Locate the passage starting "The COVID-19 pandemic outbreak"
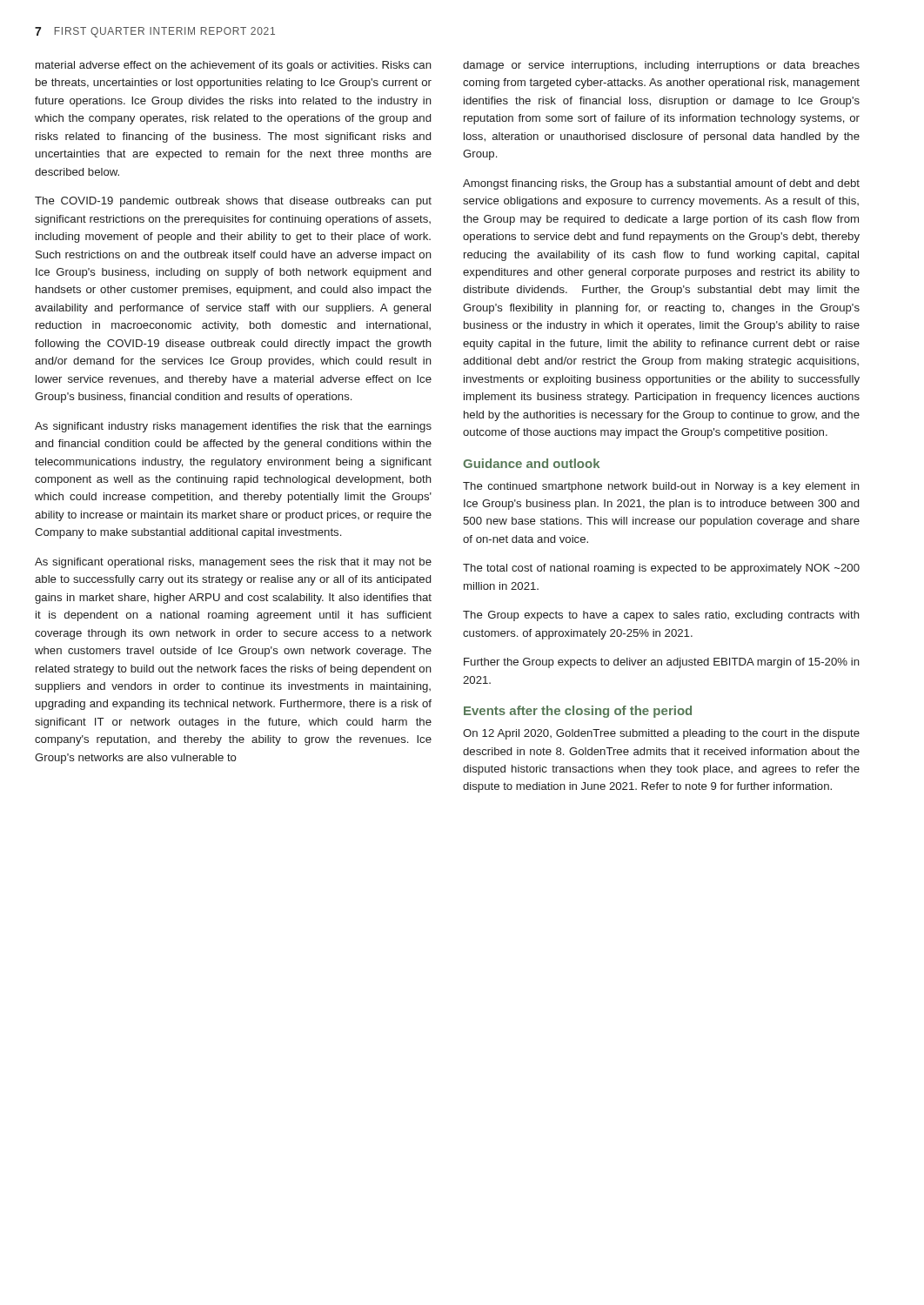The width and height of the screenshot is (924, 1305). tap(233, 299)
